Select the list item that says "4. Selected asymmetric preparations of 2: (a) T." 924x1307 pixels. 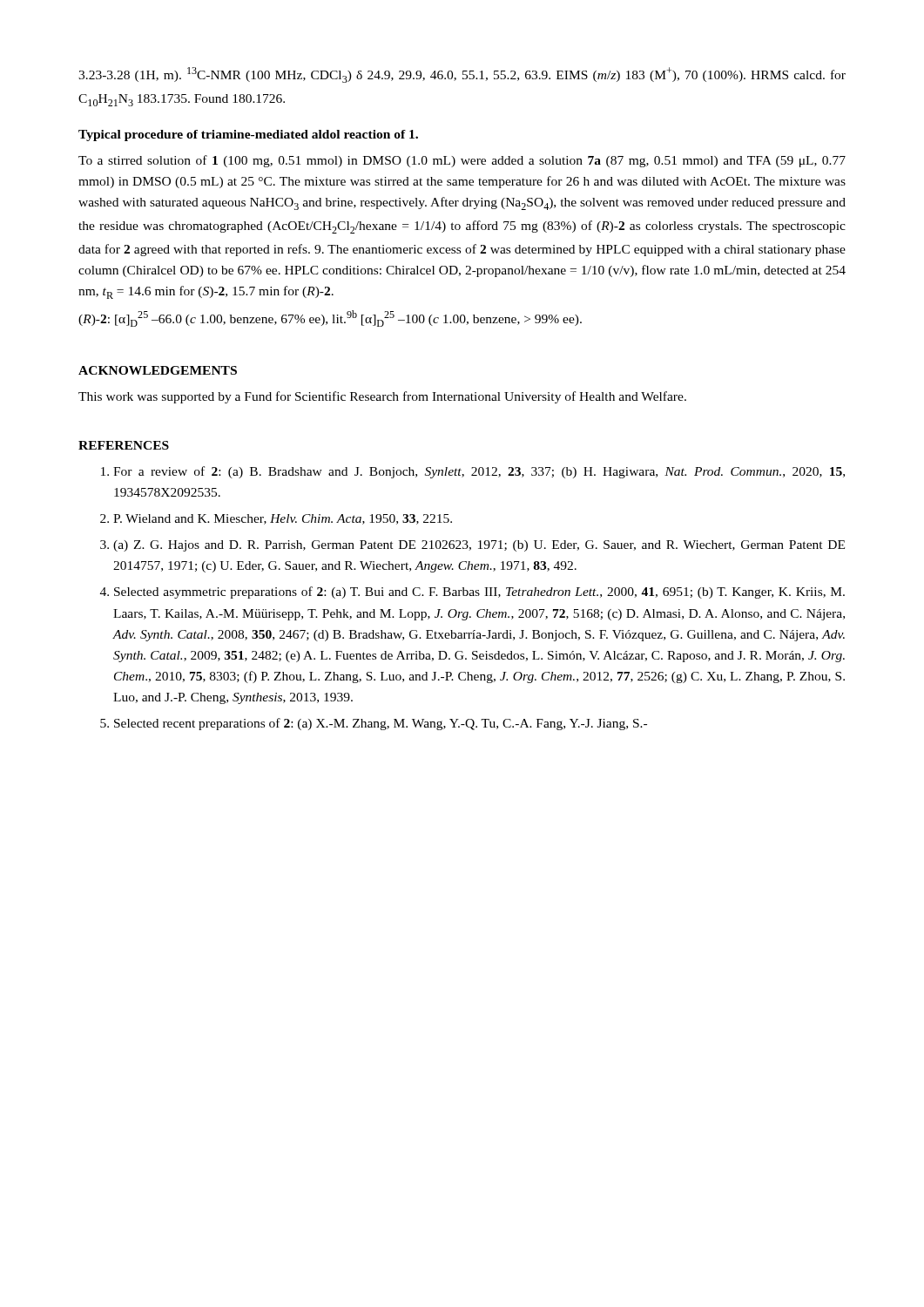click(x=462, y=644)
